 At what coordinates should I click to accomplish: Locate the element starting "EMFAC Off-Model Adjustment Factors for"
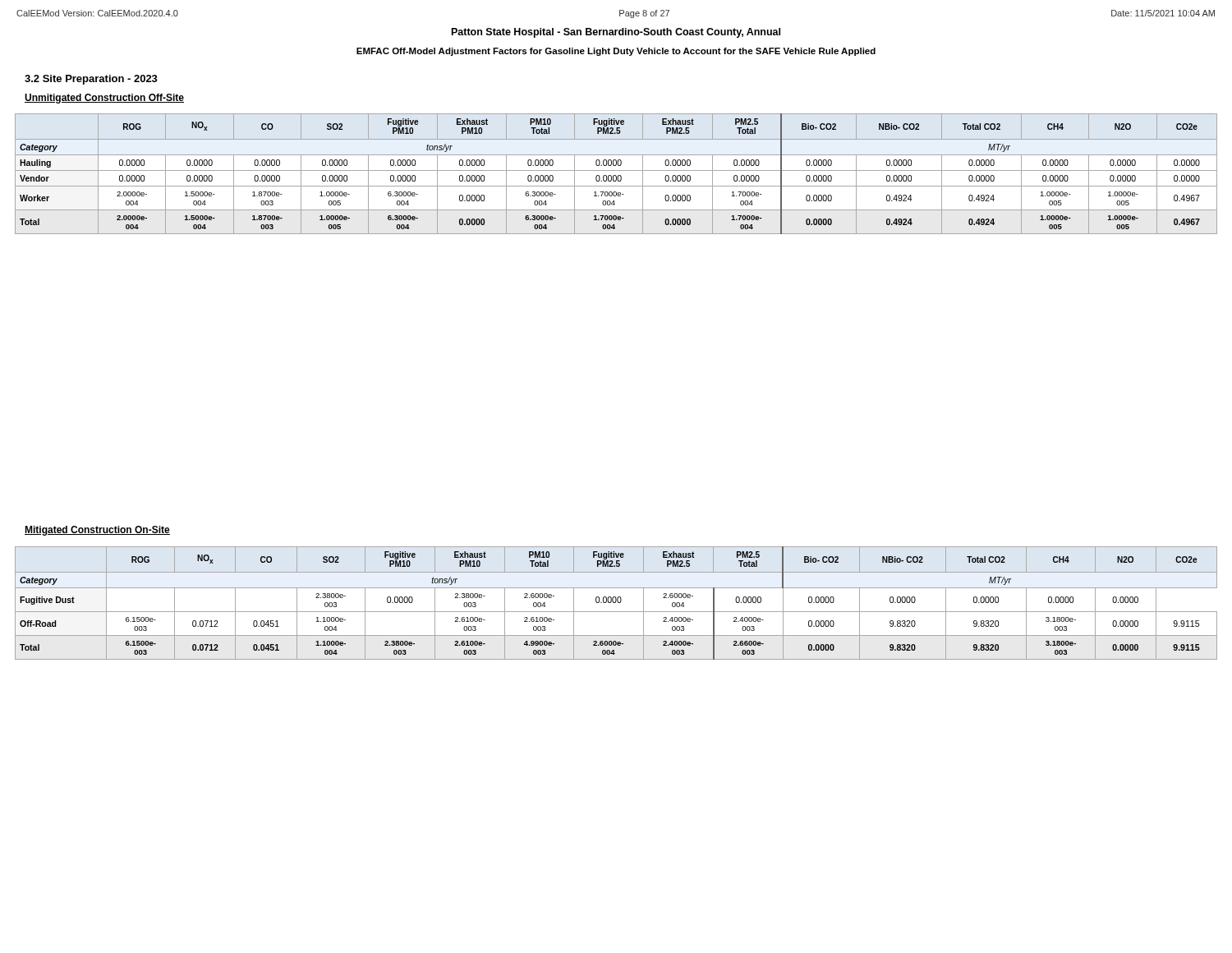point(616,51)
